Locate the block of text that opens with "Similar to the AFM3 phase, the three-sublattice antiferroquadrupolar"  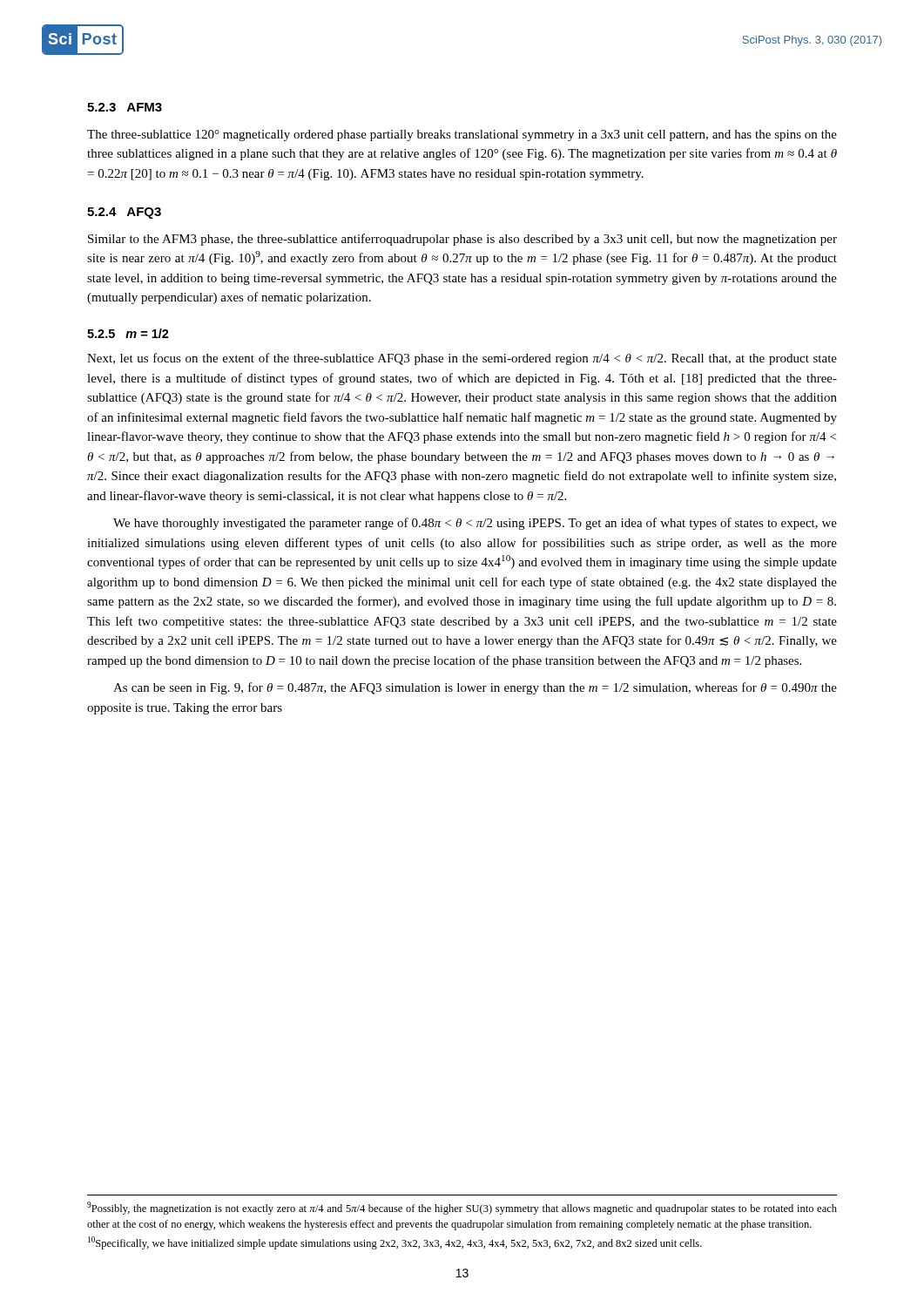pyautogui.click(x=462, y=268)
